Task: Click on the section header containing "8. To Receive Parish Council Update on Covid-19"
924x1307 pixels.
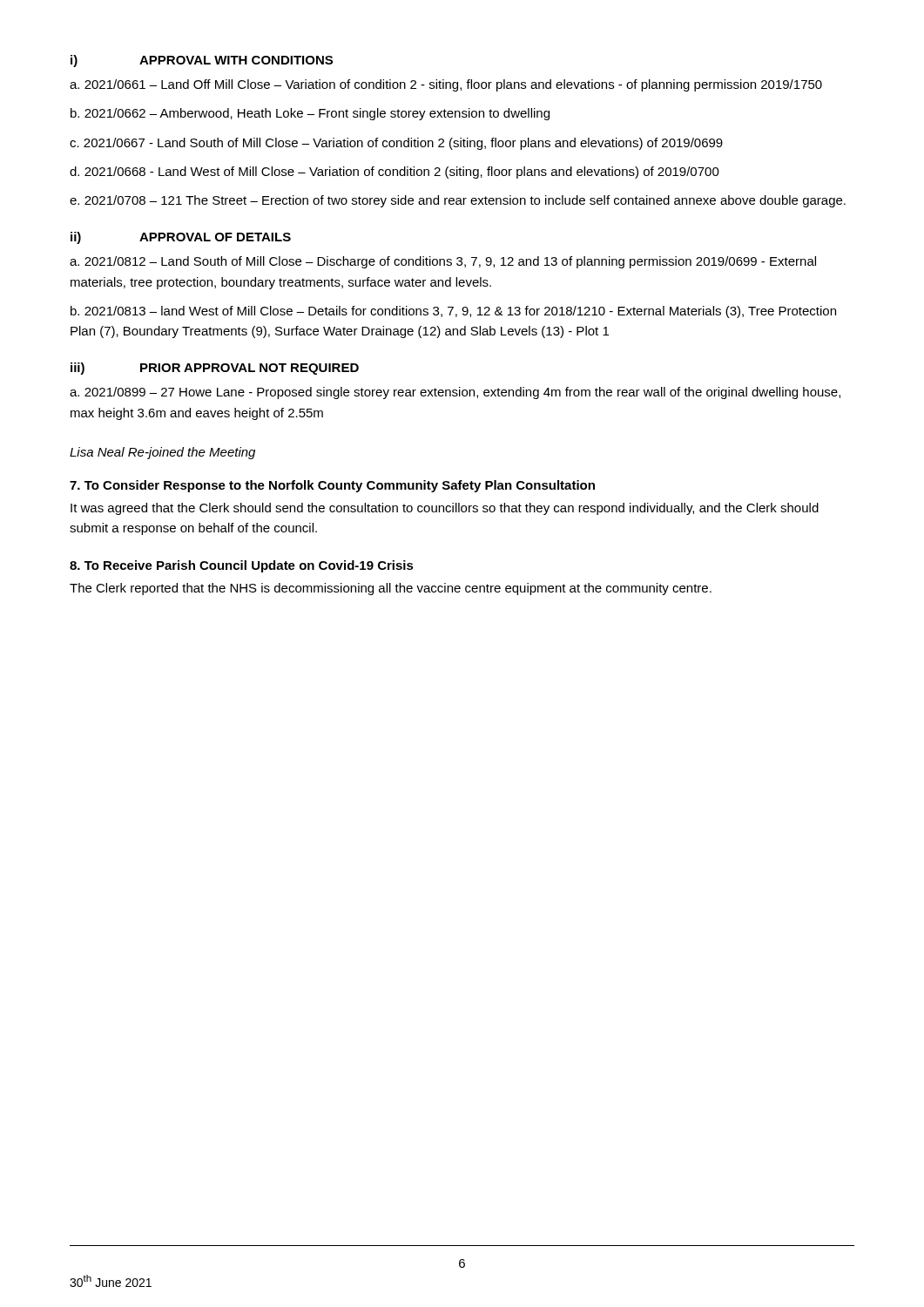Action: (242, 565)
